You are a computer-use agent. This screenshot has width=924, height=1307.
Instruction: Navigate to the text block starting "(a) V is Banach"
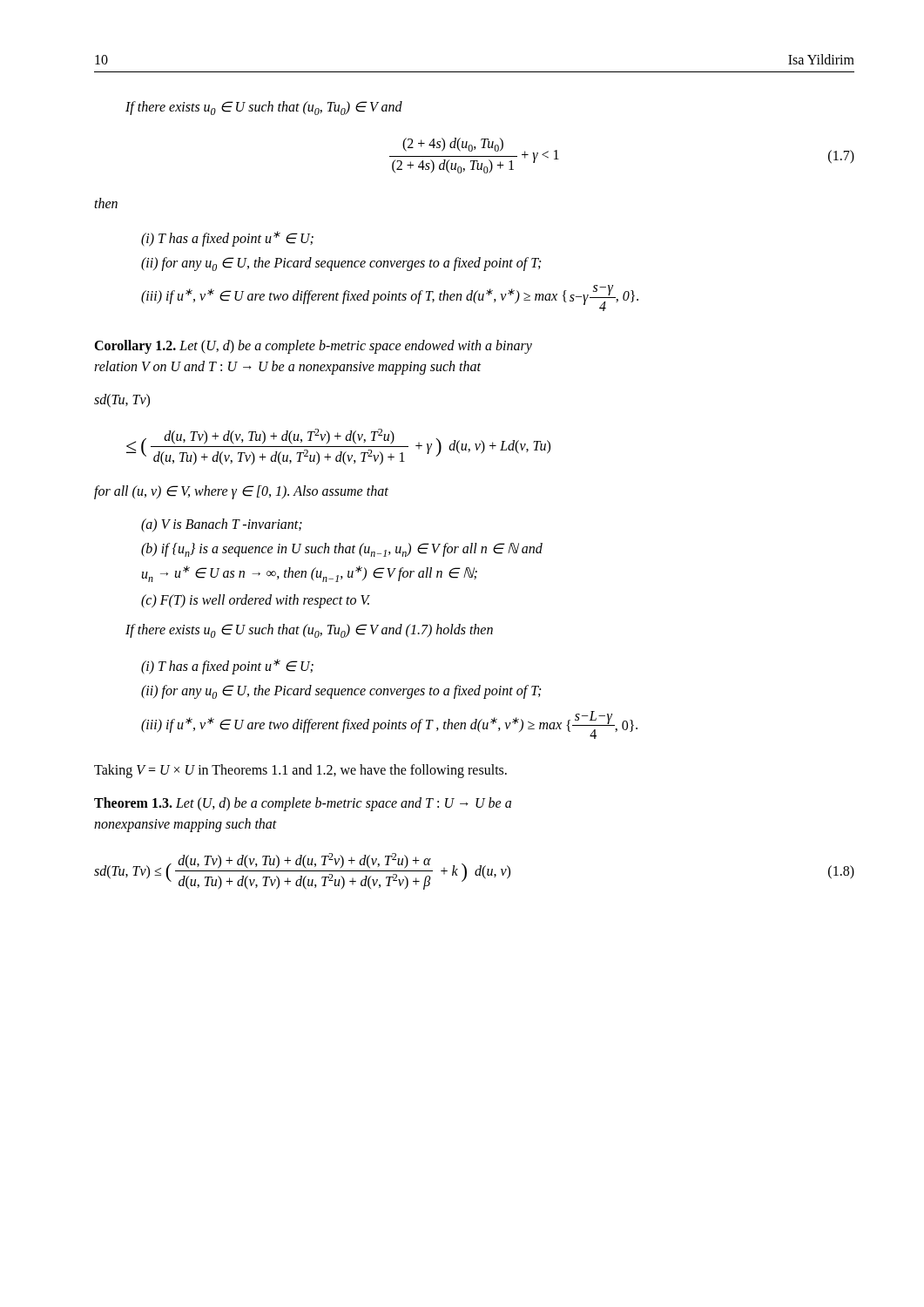coord(222,524)
